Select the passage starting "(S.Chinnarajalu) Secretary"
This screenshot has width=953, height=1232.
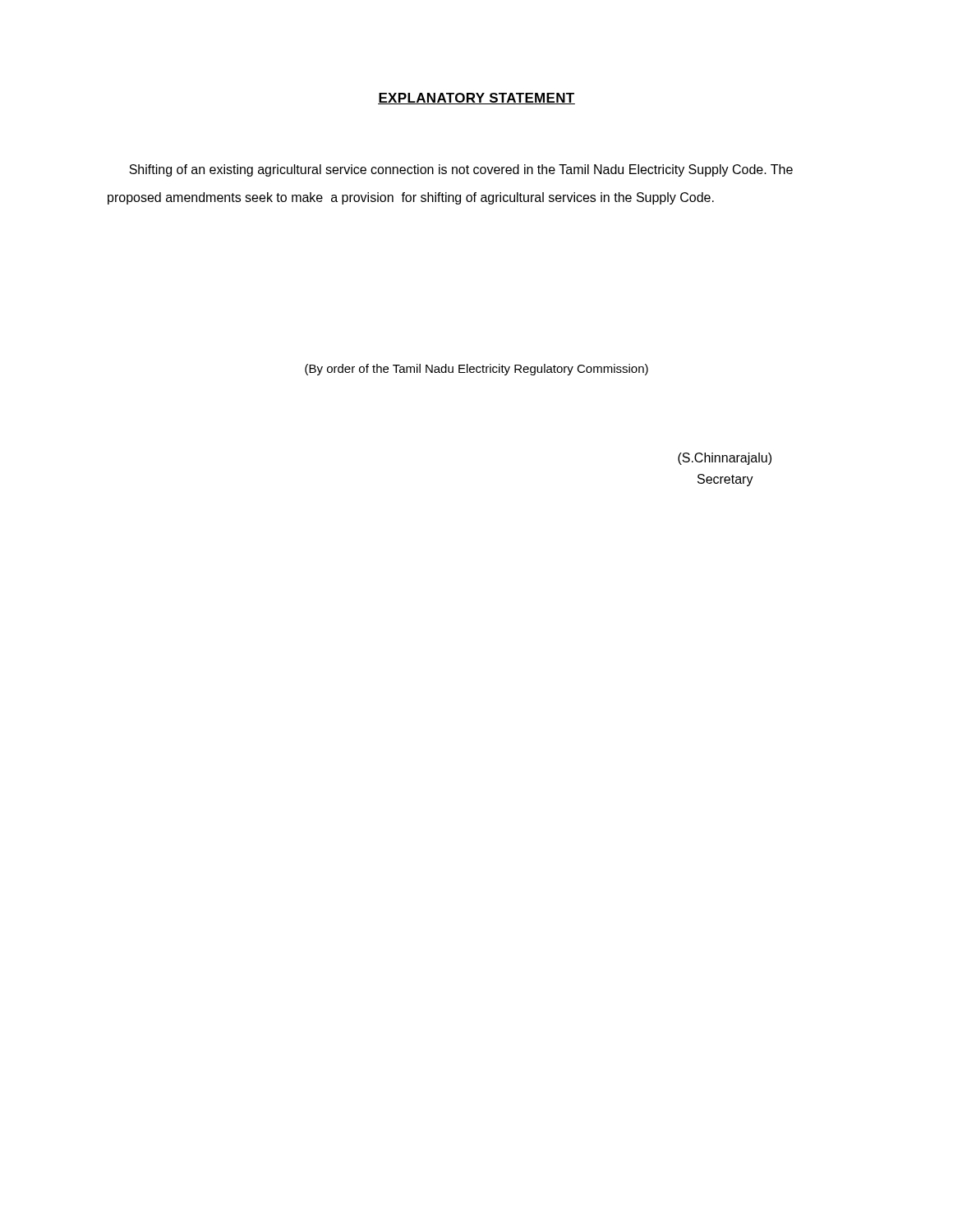pos(725,468)
